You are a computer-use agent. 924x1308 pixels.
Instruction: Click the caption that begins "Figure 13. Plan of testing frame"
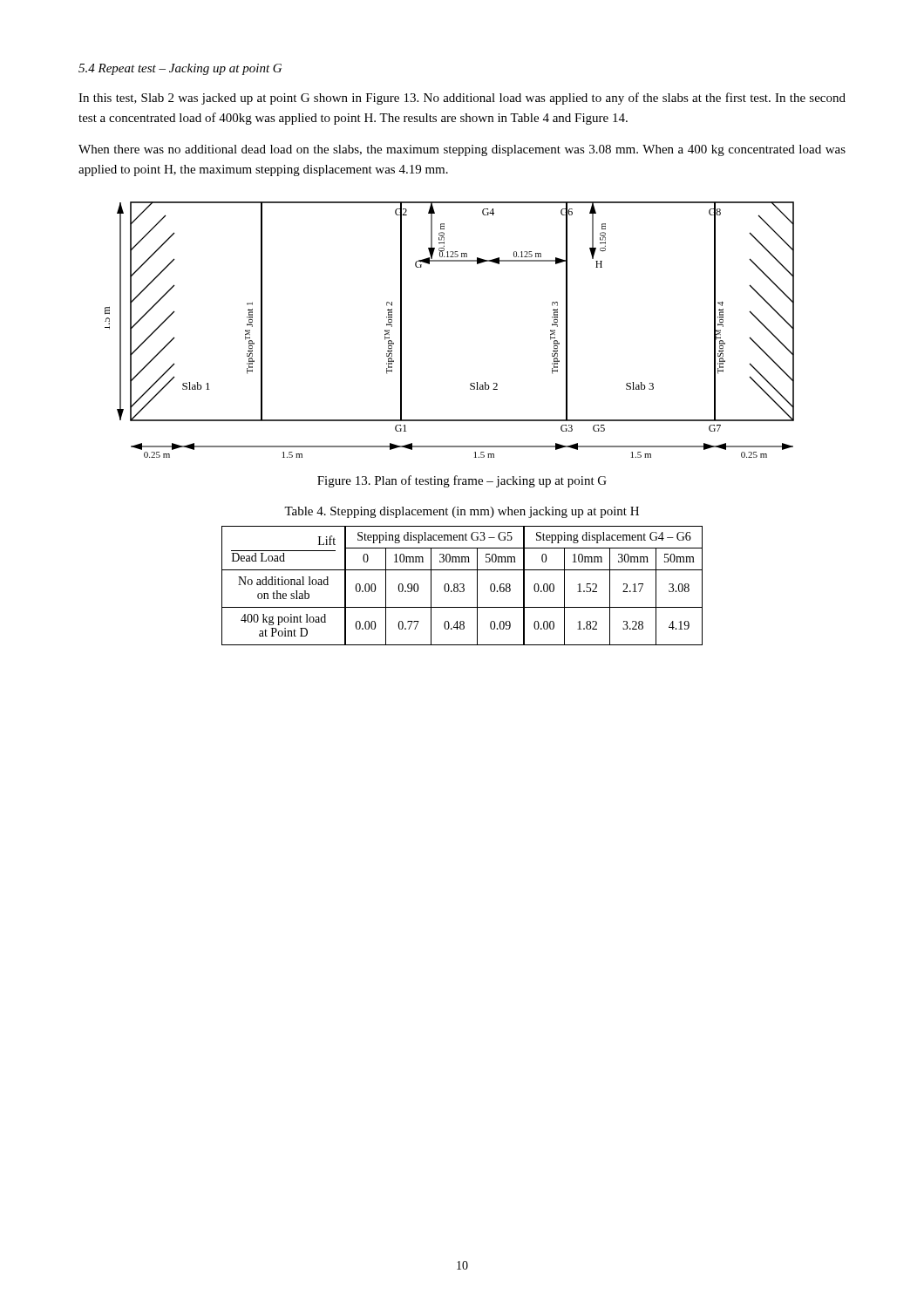coord(462,480)
